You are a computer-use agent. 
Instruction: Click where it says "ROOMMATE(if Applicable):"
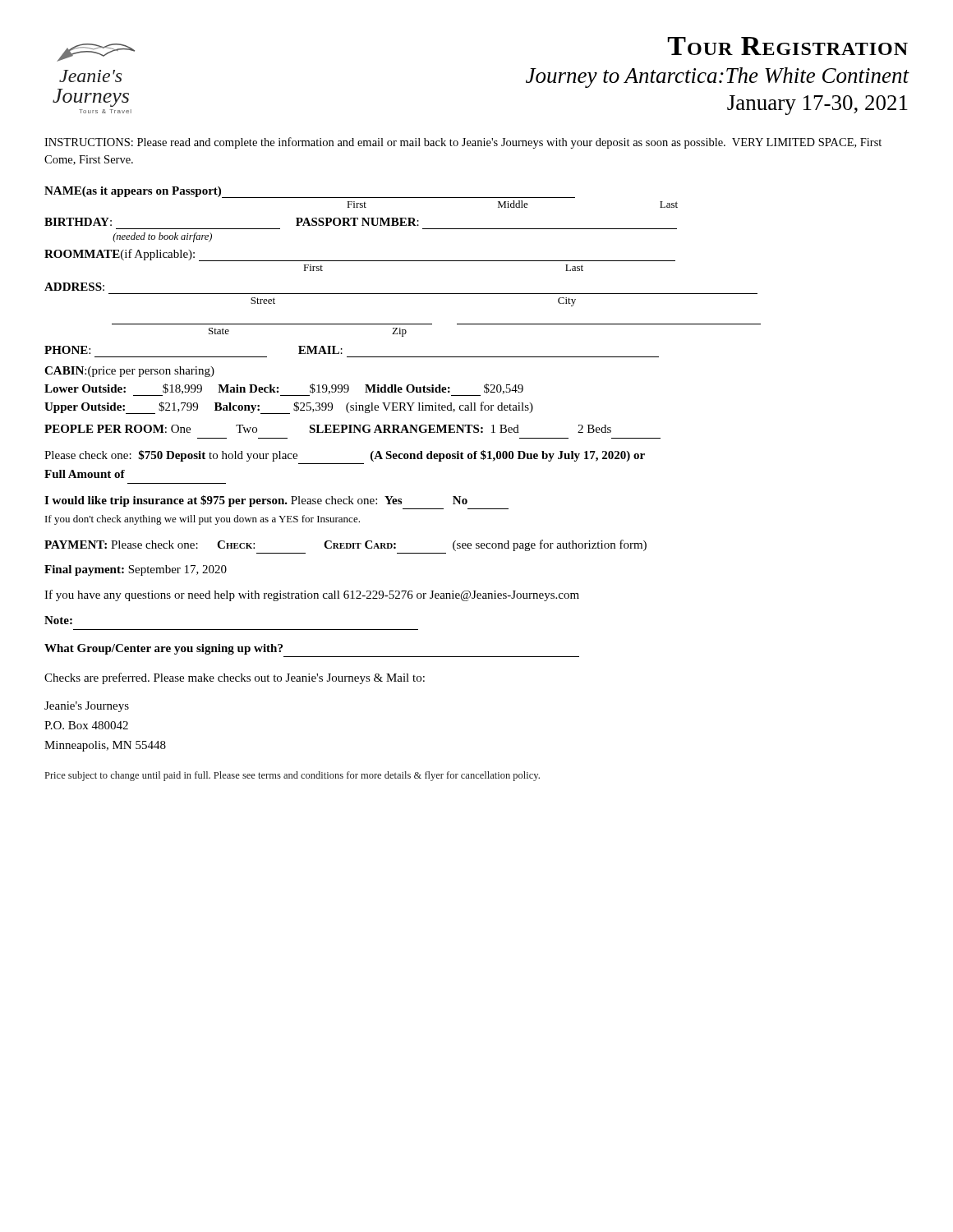[360, 254]
